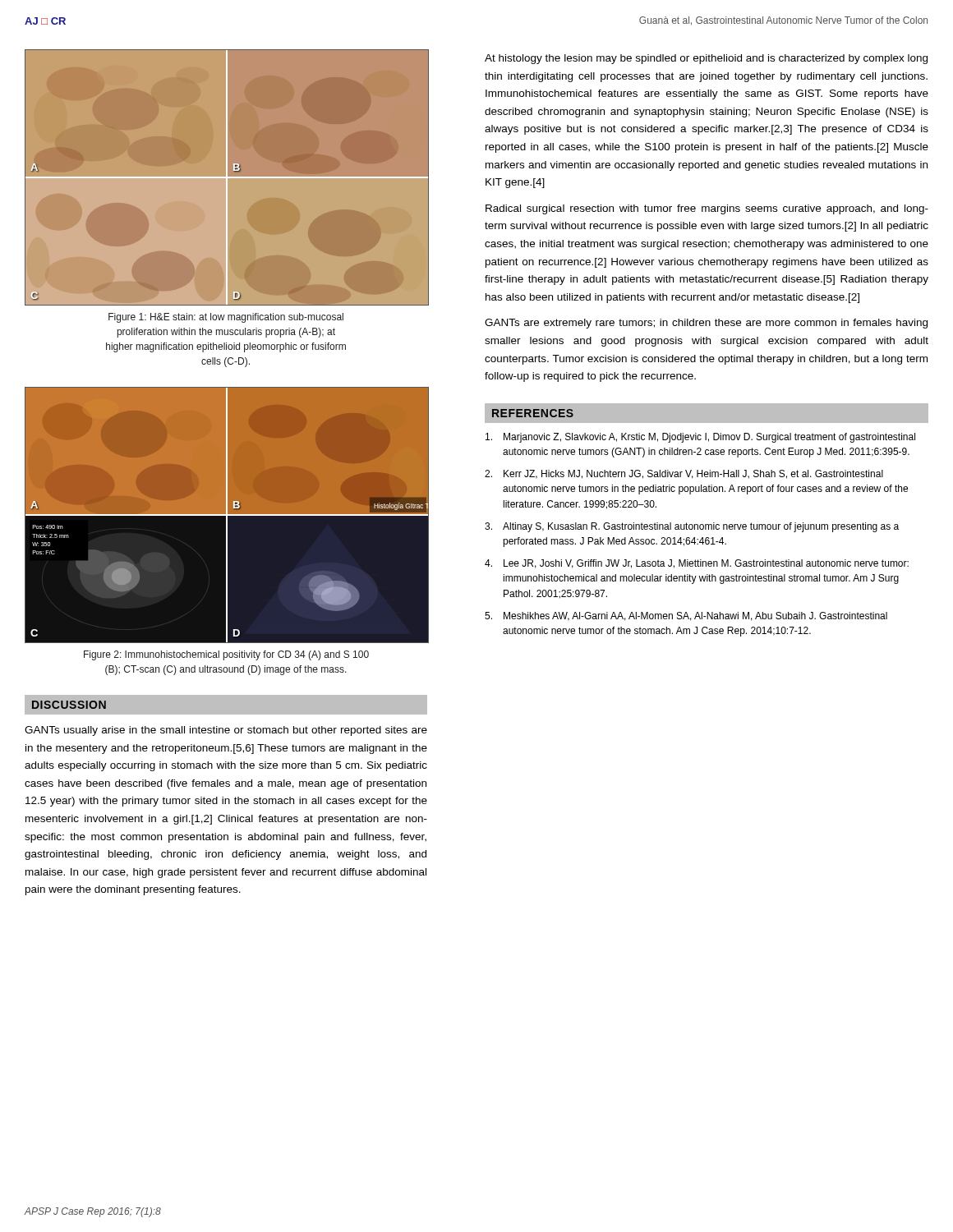Click on the caption containing "Figure 1: H&E stain:"

coord(226,339)
